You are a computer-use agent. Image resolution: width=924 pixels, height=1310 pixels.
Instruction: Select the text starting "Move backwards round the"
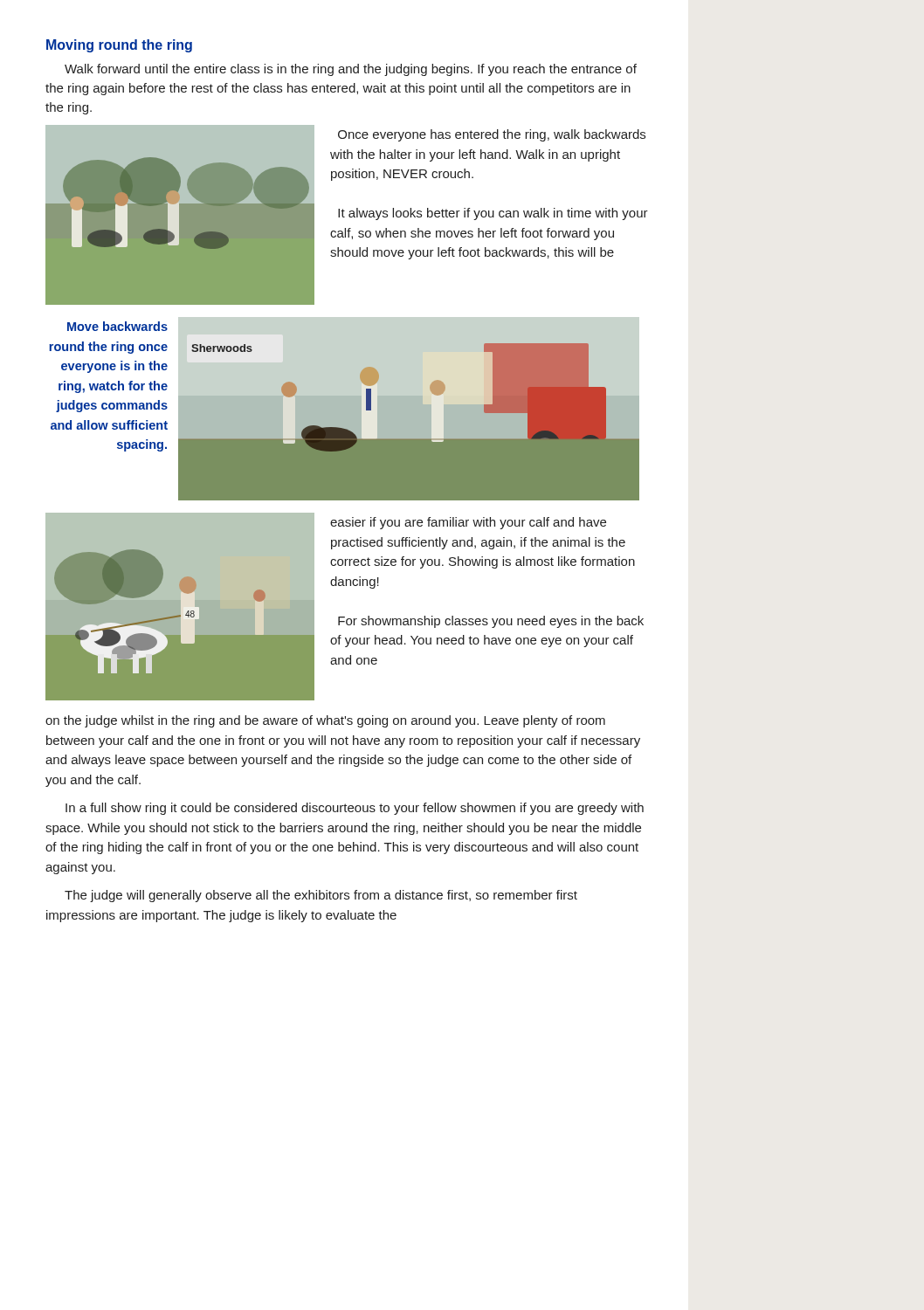(x=108, y=386)
